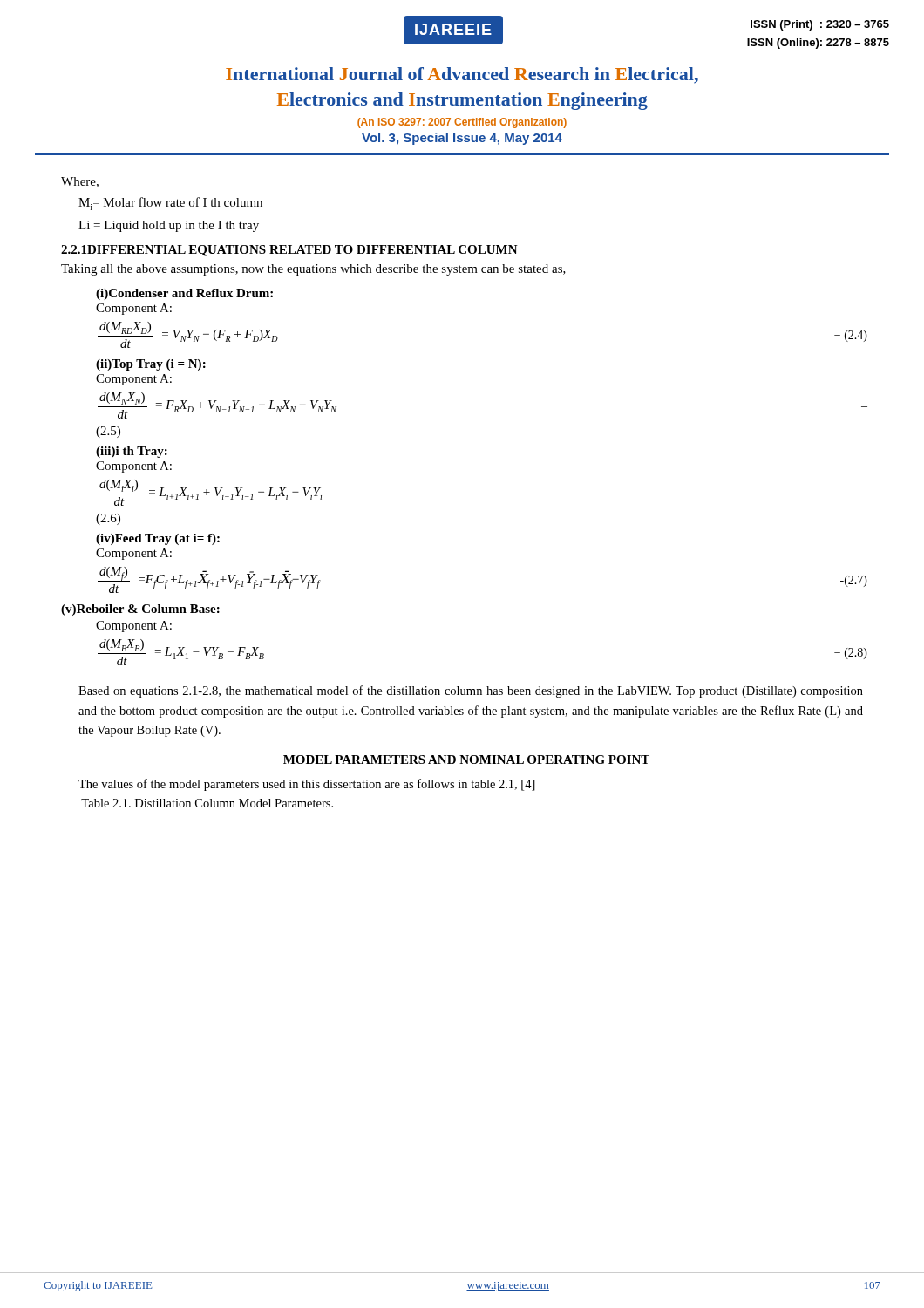Where does it say "(An ISO 3297: 2007 Certified Organization)"?
The image size is (924, 1308).
tap(462, 122)
